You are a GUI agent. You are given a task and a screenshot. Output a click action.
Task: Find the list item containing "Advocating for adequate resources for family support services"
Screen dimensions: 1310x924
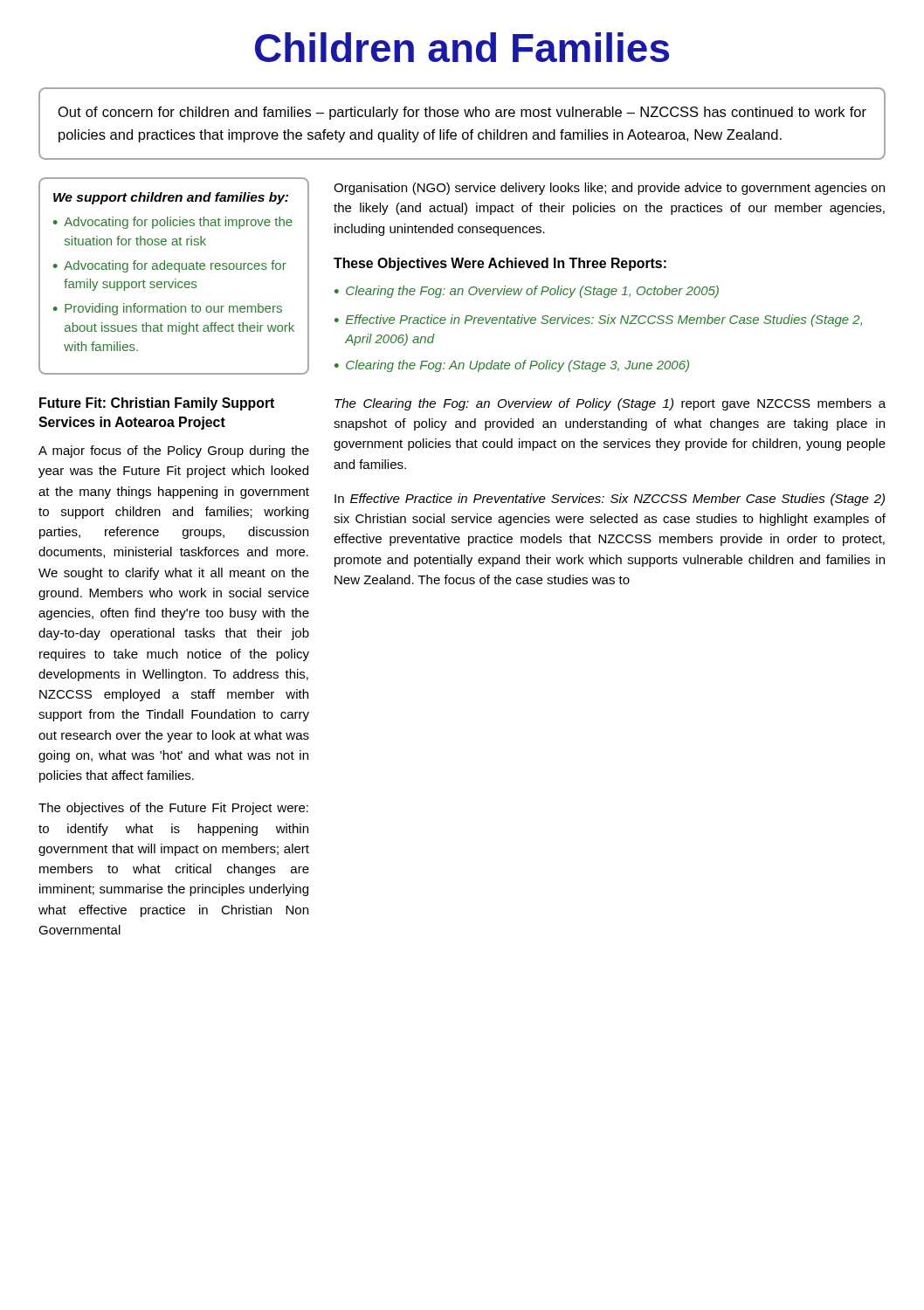(x=175, y=274)
